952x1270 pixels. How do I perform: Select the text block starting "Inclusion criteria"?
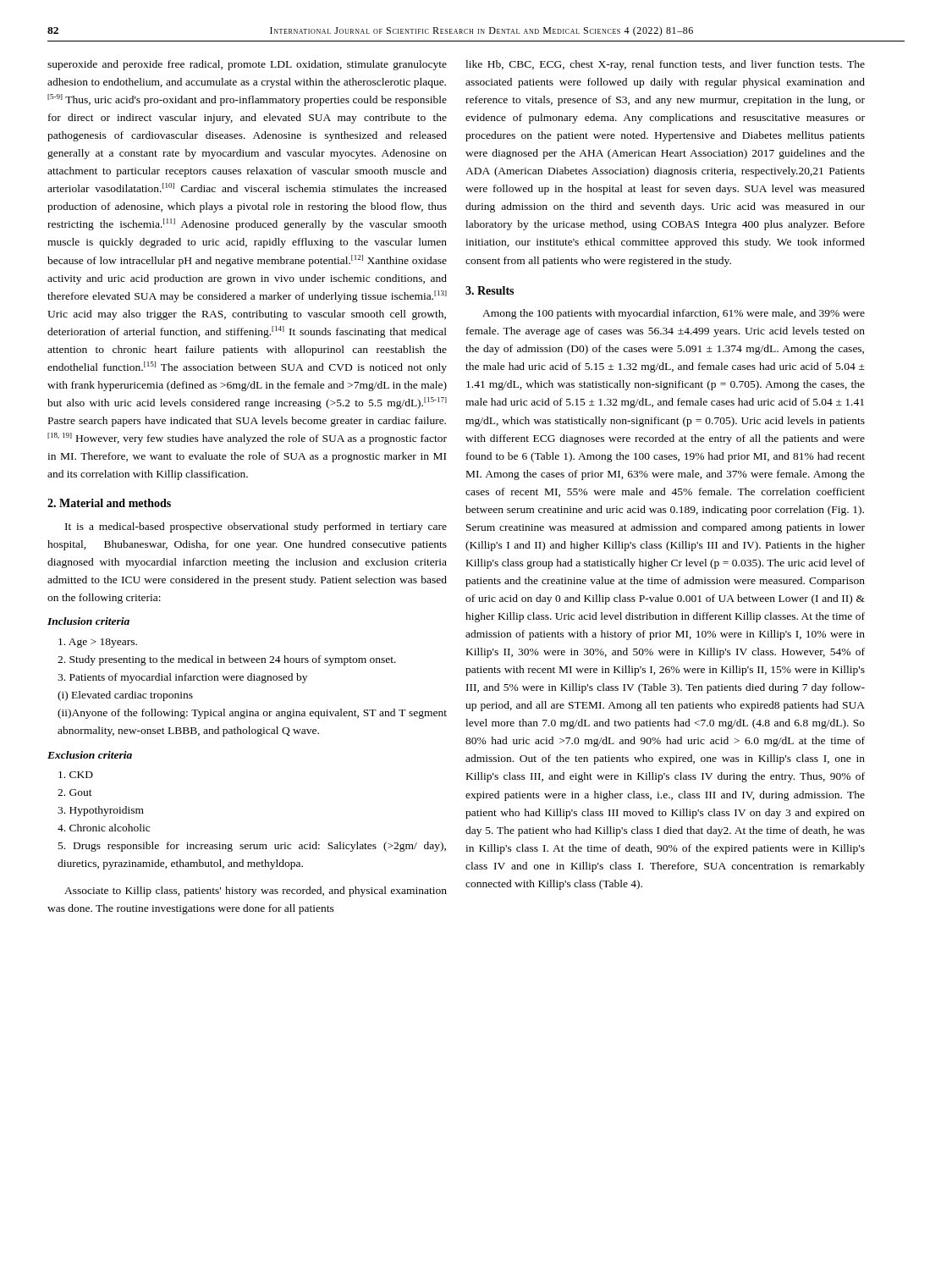coord(88,621)
